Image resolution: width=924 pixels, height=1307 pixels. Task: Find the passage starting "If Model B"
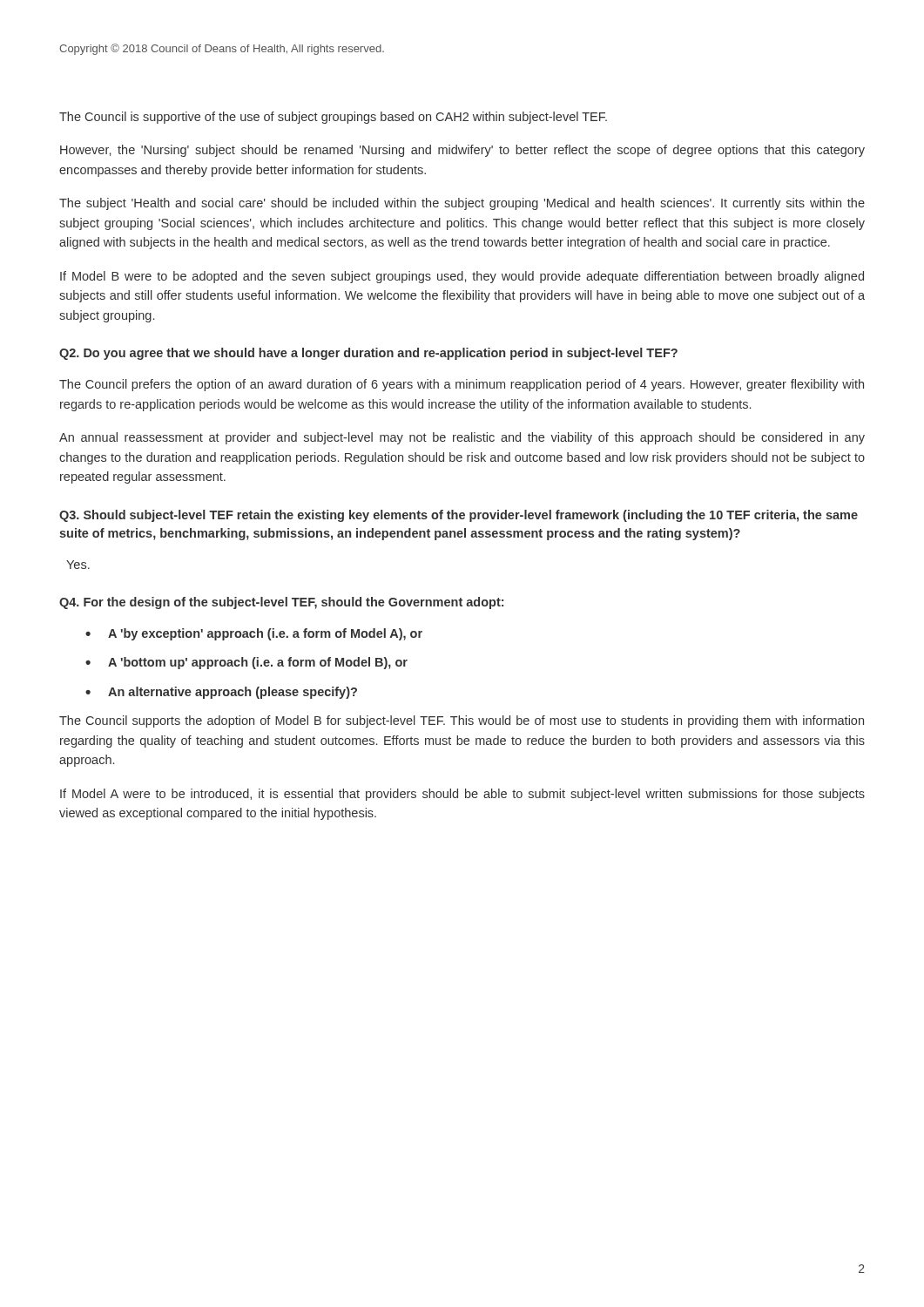[462, 296]
